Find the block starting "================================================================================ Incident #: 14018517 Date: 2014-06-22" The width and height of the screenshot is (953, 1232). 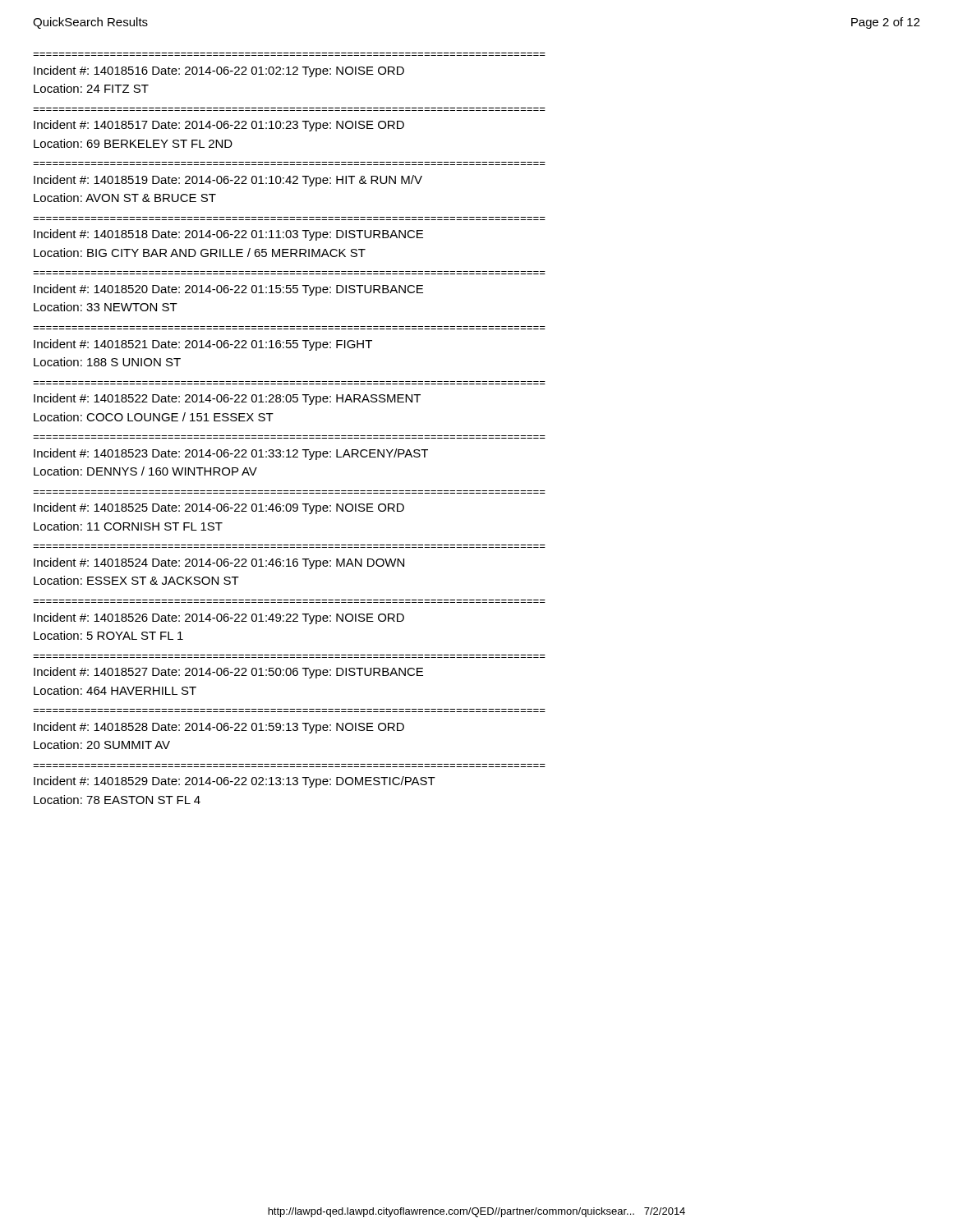(219, 126)
